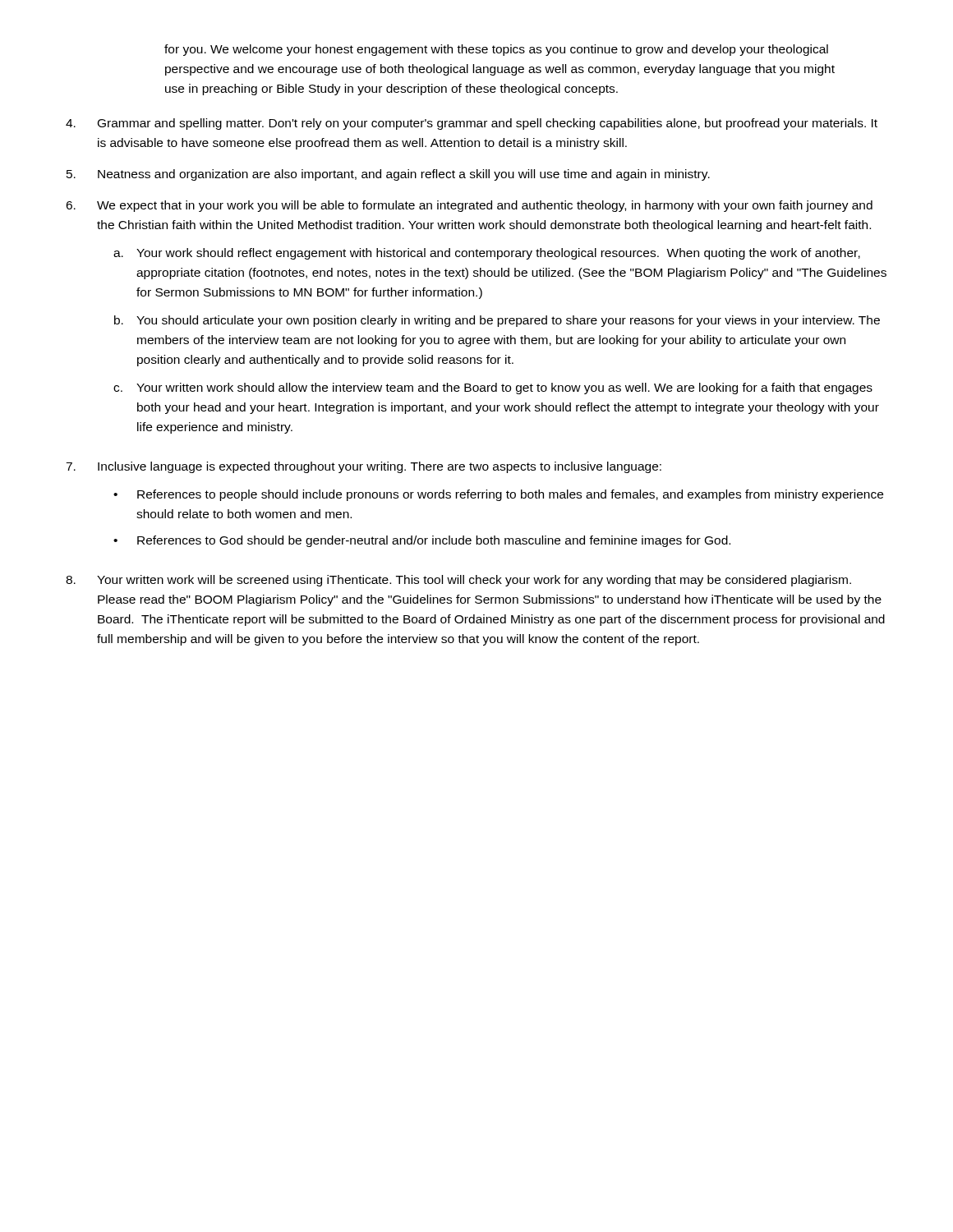Screen dimensions: 1232x953
Task: Locate the region starting "b. You should articulate your own position clearly"
Action: (x=500, y=340)
